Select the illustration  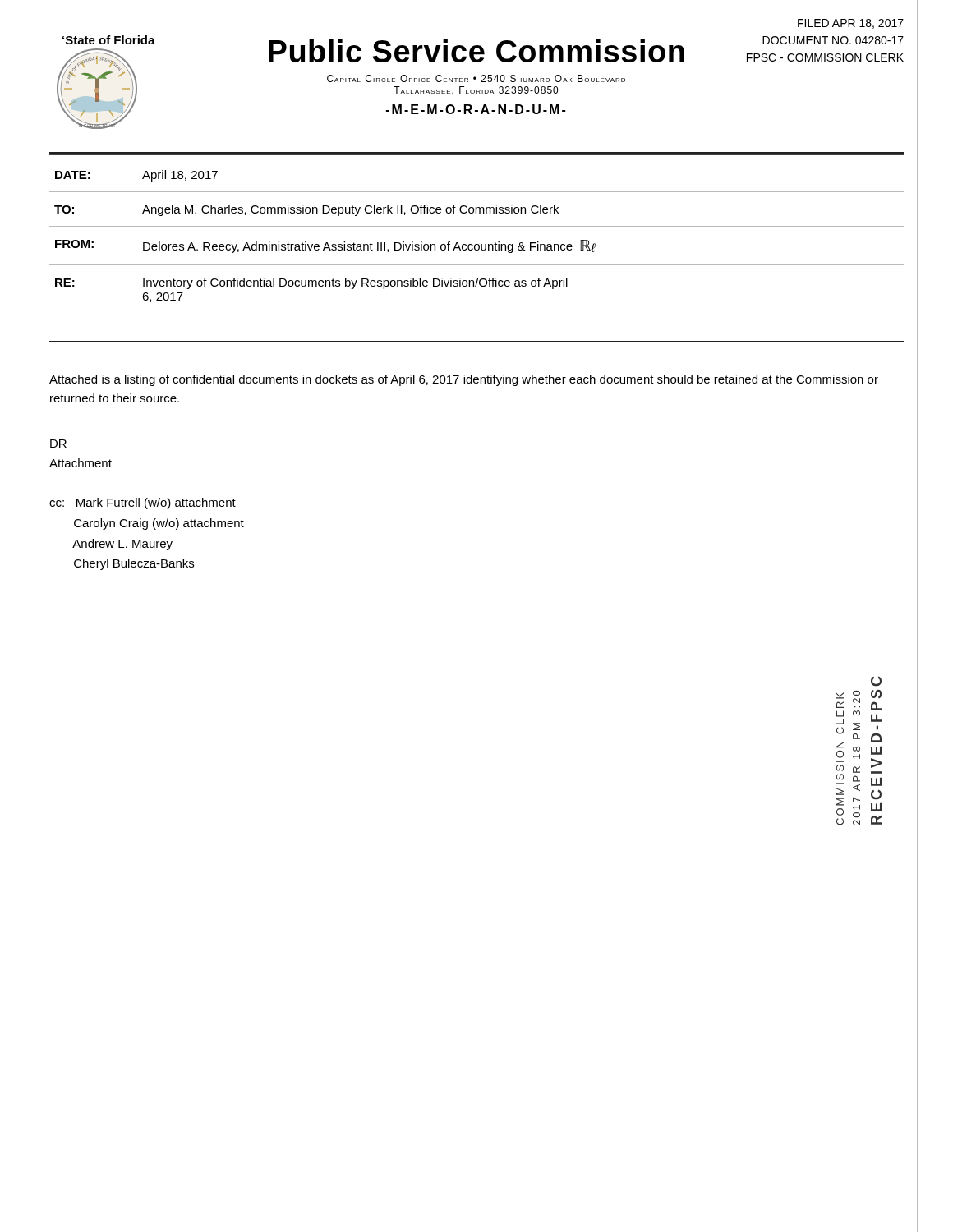[97, 89]
